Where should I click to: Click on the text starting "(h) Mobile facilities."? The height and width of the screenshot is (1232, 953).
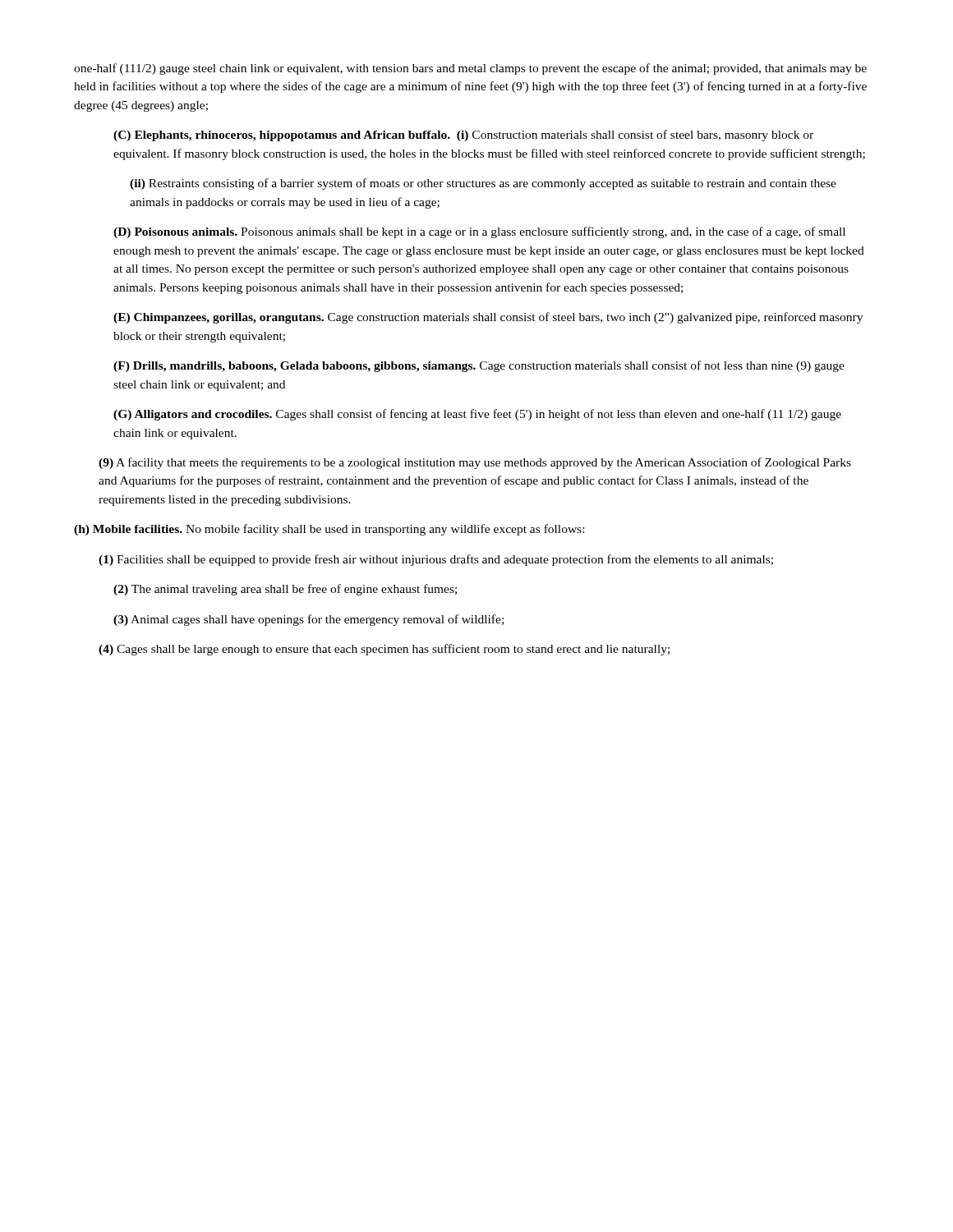pyautogui.click(x=472, y=529)
